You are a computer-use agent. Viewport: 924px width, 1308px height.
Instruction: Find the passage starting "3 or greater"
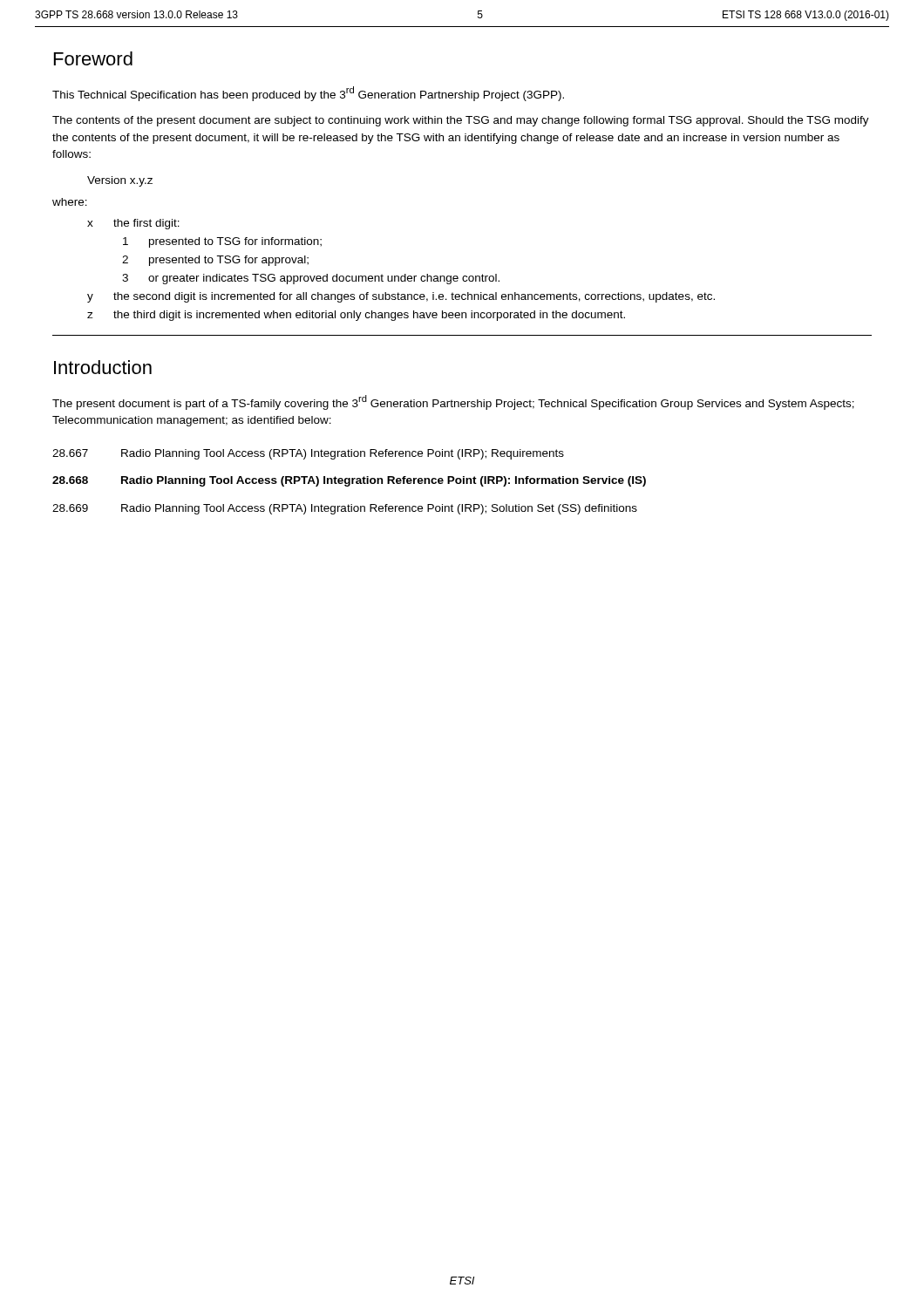(497, 278)
